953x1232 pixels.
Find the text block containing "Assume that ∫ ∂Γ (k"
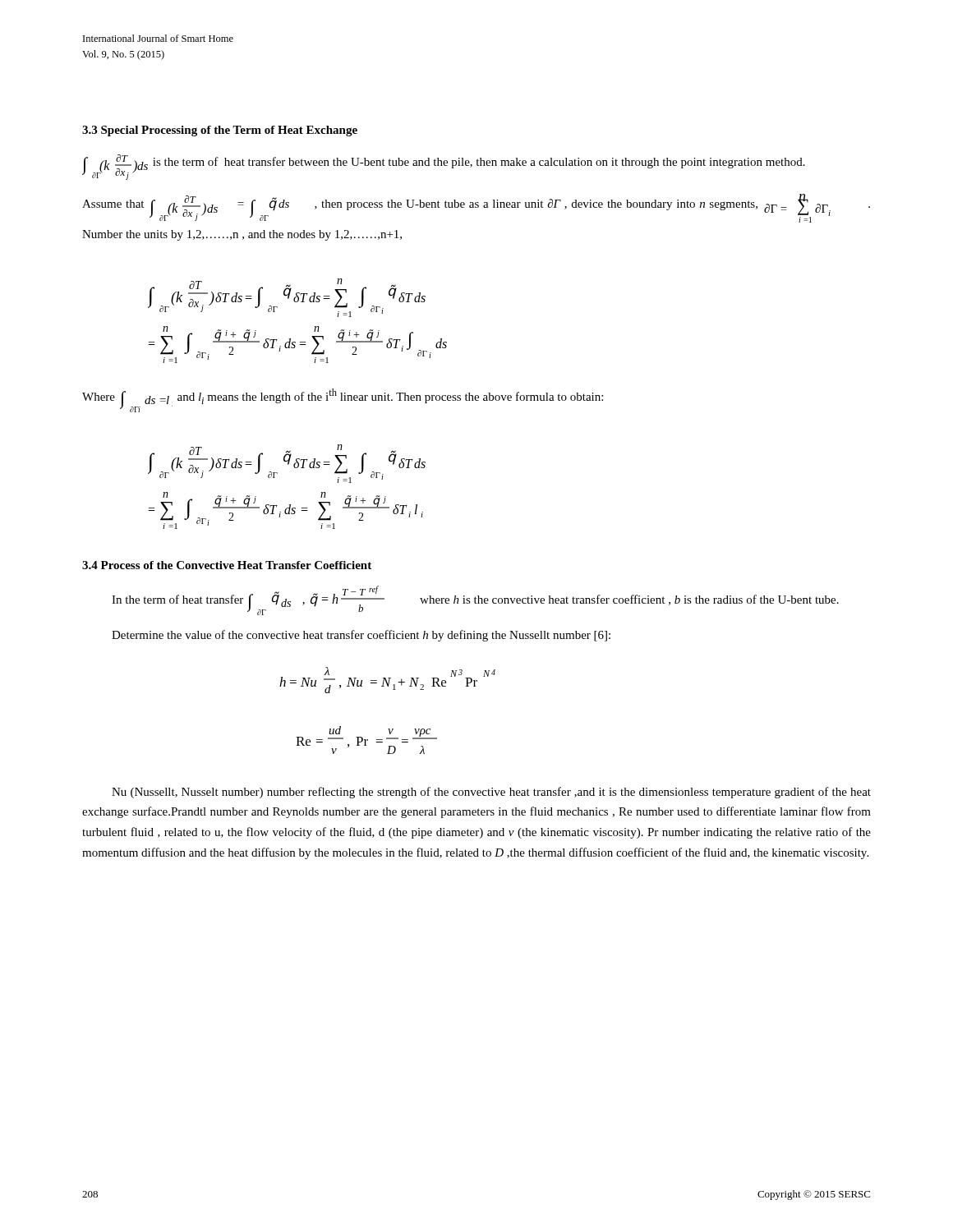(x=476, y=214)
